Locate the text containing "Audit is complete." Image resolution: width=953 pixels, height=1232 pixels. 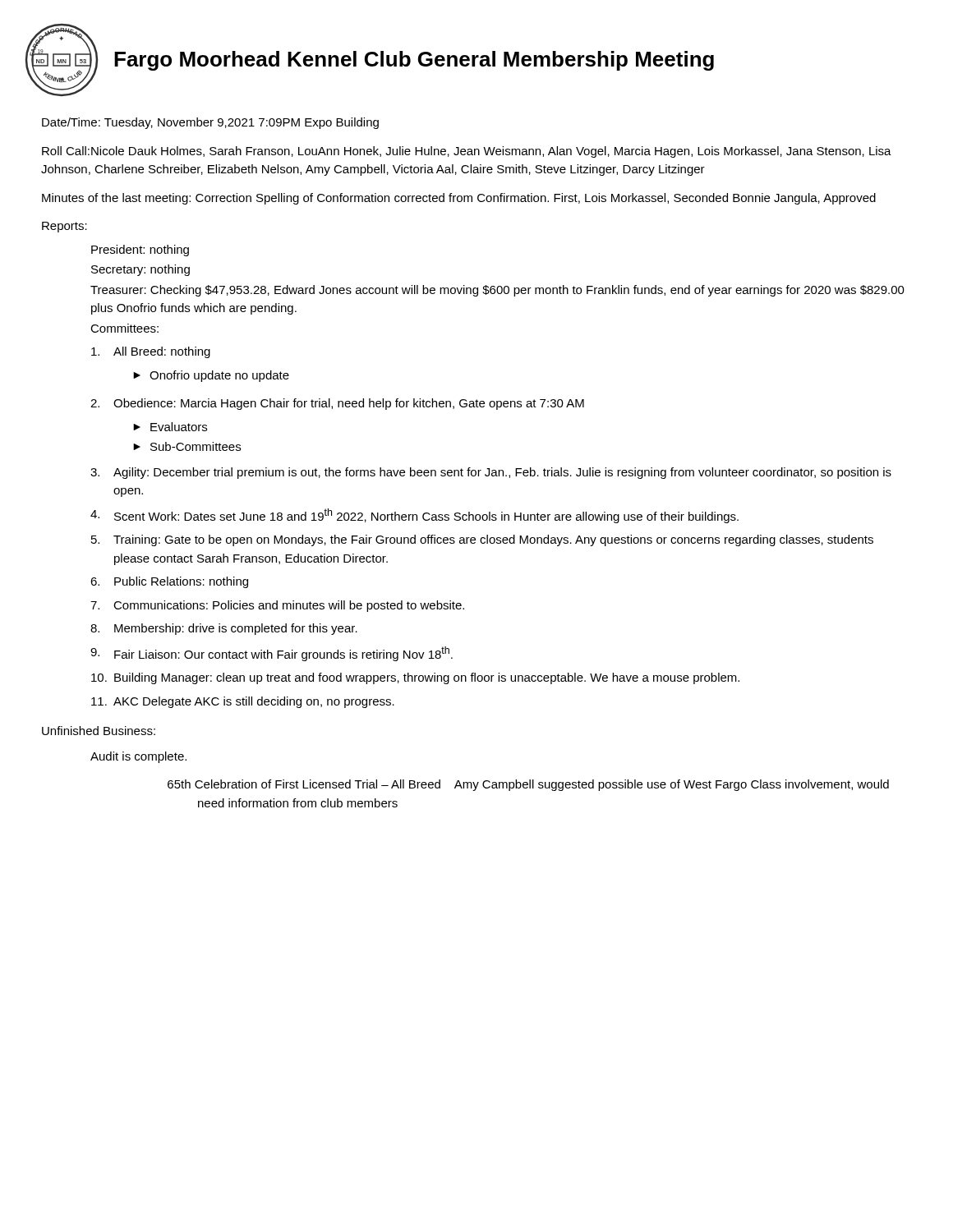point(139,756)
